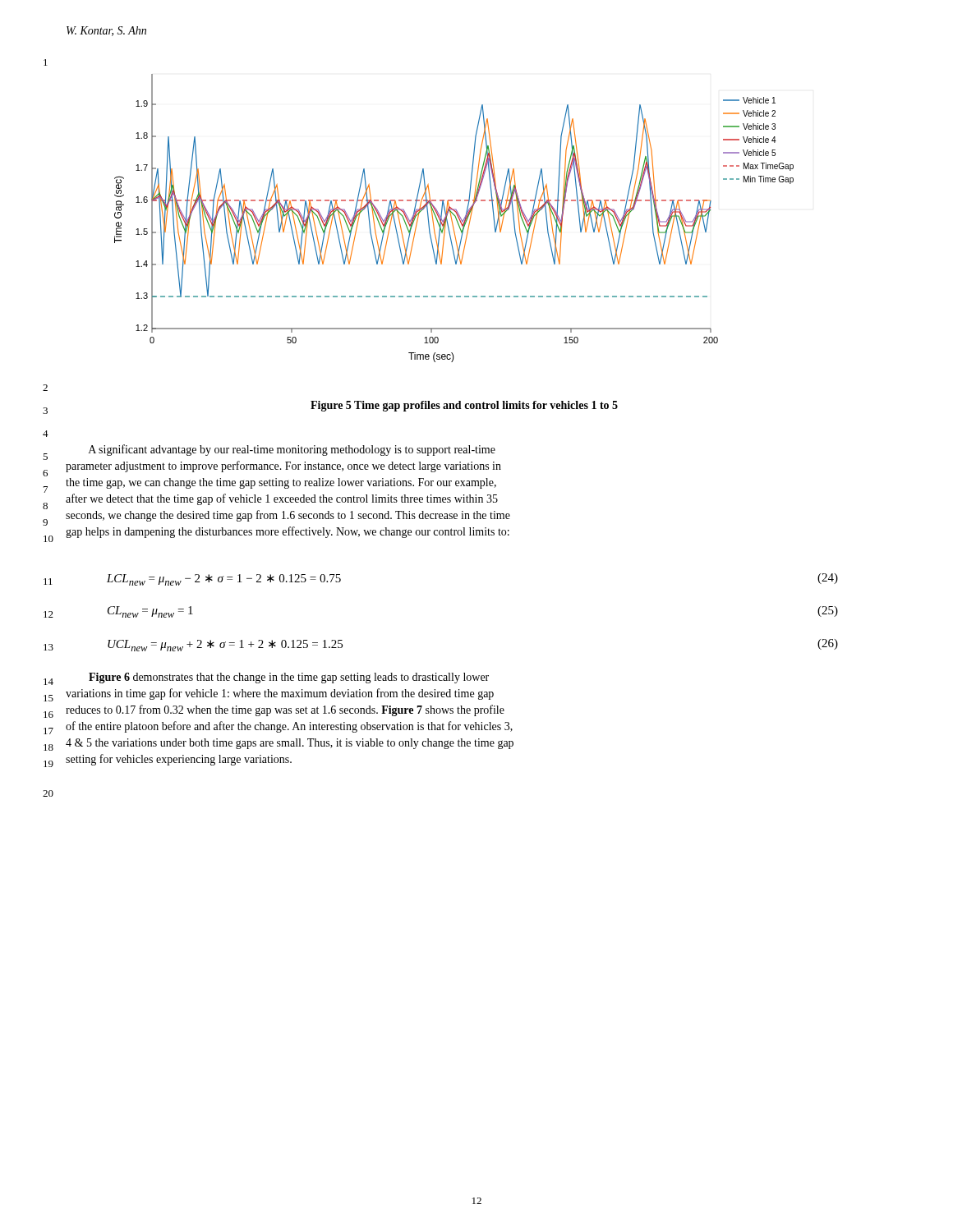This screenshot has width=953, height=1232.
Task: Click on the passage starting "CLnew = μnew = 1 (25)"
Action: (162, 613)
